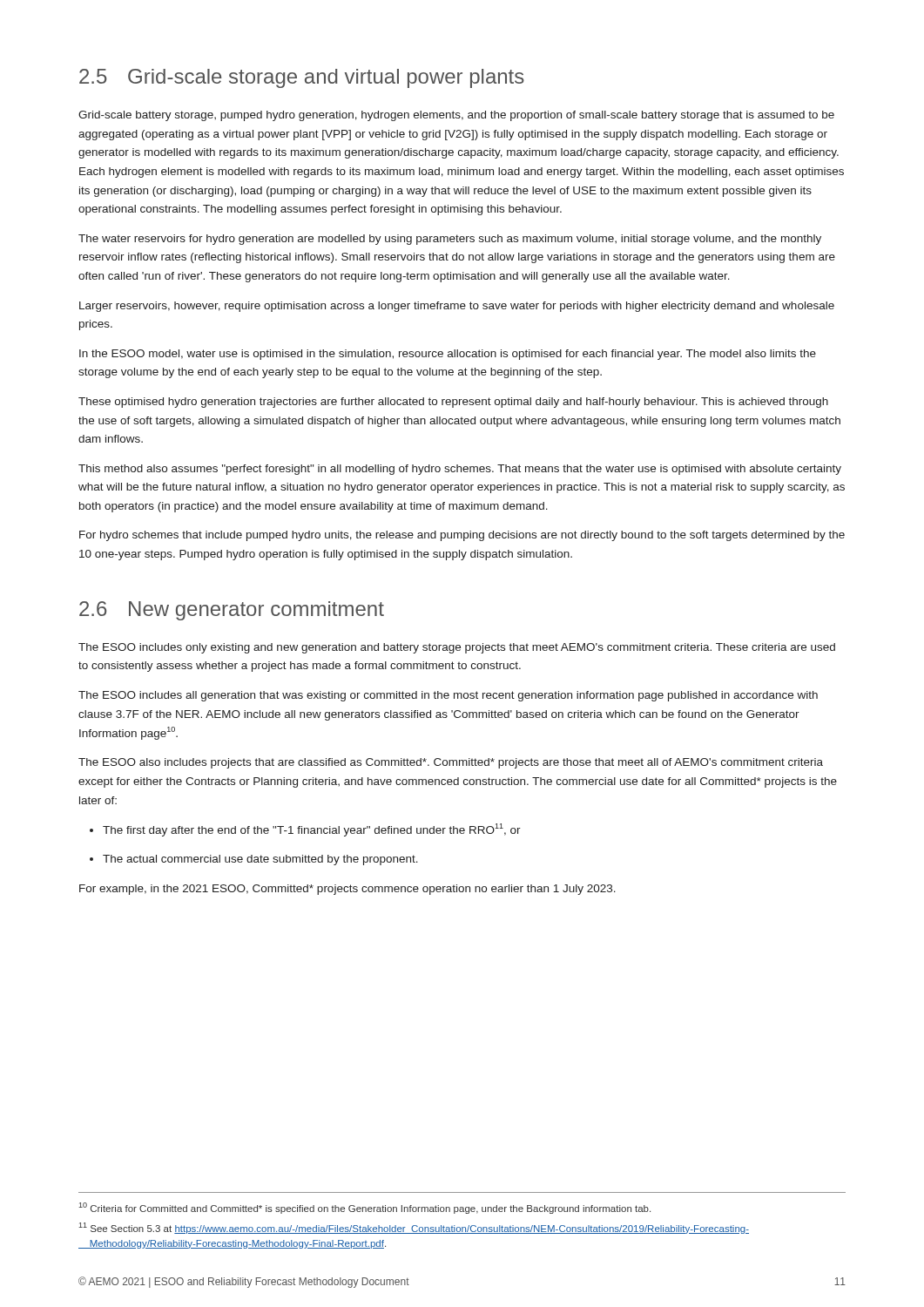Select the text block starting "These optimised hydro generation trajectories are further"
Image resolution: width=924 pixels, height=1307 pixels.
(462, 420)
